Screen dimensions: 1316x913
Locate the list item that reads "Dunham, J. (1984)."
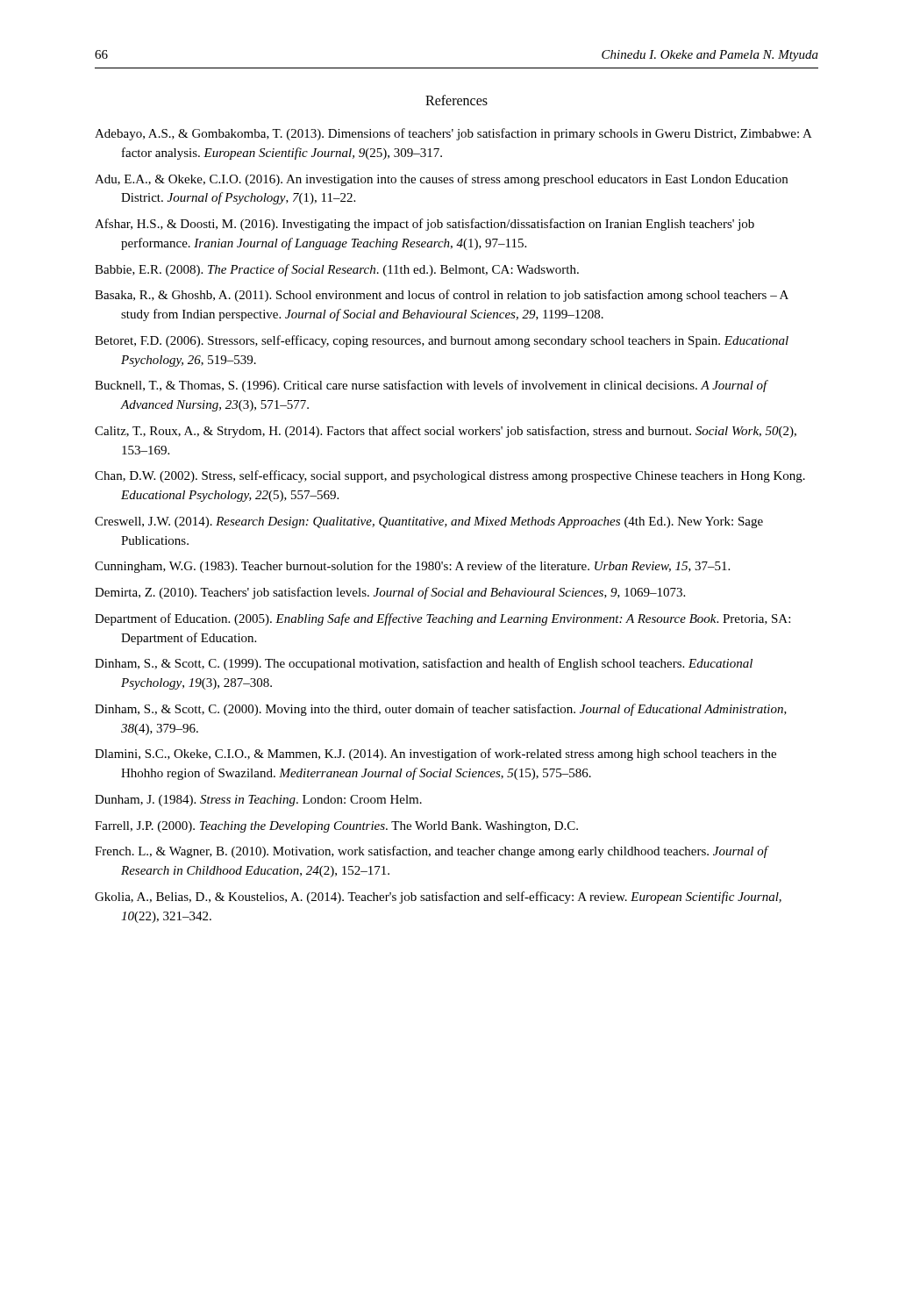point(258,799)
